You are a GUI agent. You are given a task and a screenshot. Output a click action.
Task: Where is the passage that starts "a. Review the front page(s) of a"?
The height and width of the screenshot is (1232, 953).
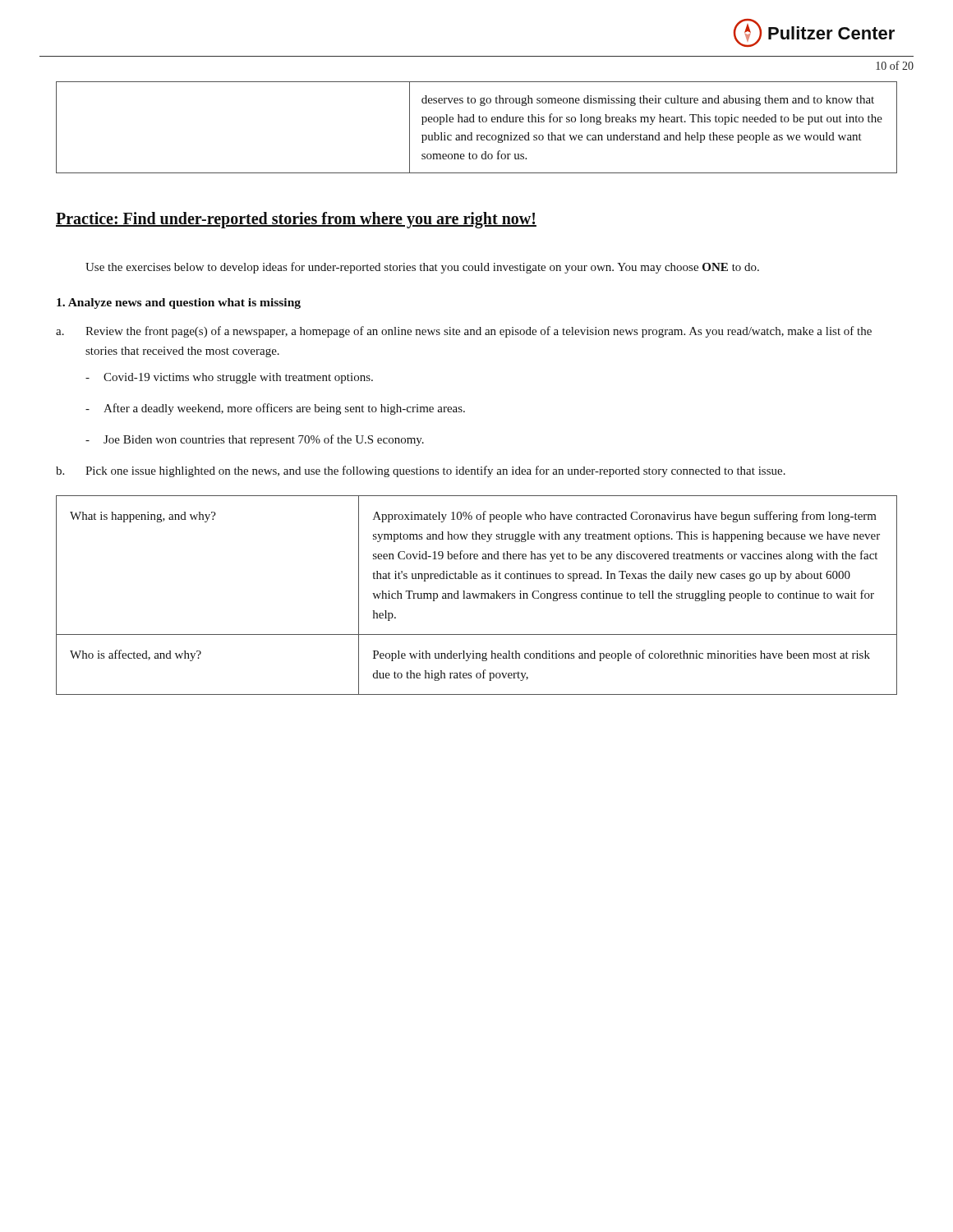pos(476,341)
